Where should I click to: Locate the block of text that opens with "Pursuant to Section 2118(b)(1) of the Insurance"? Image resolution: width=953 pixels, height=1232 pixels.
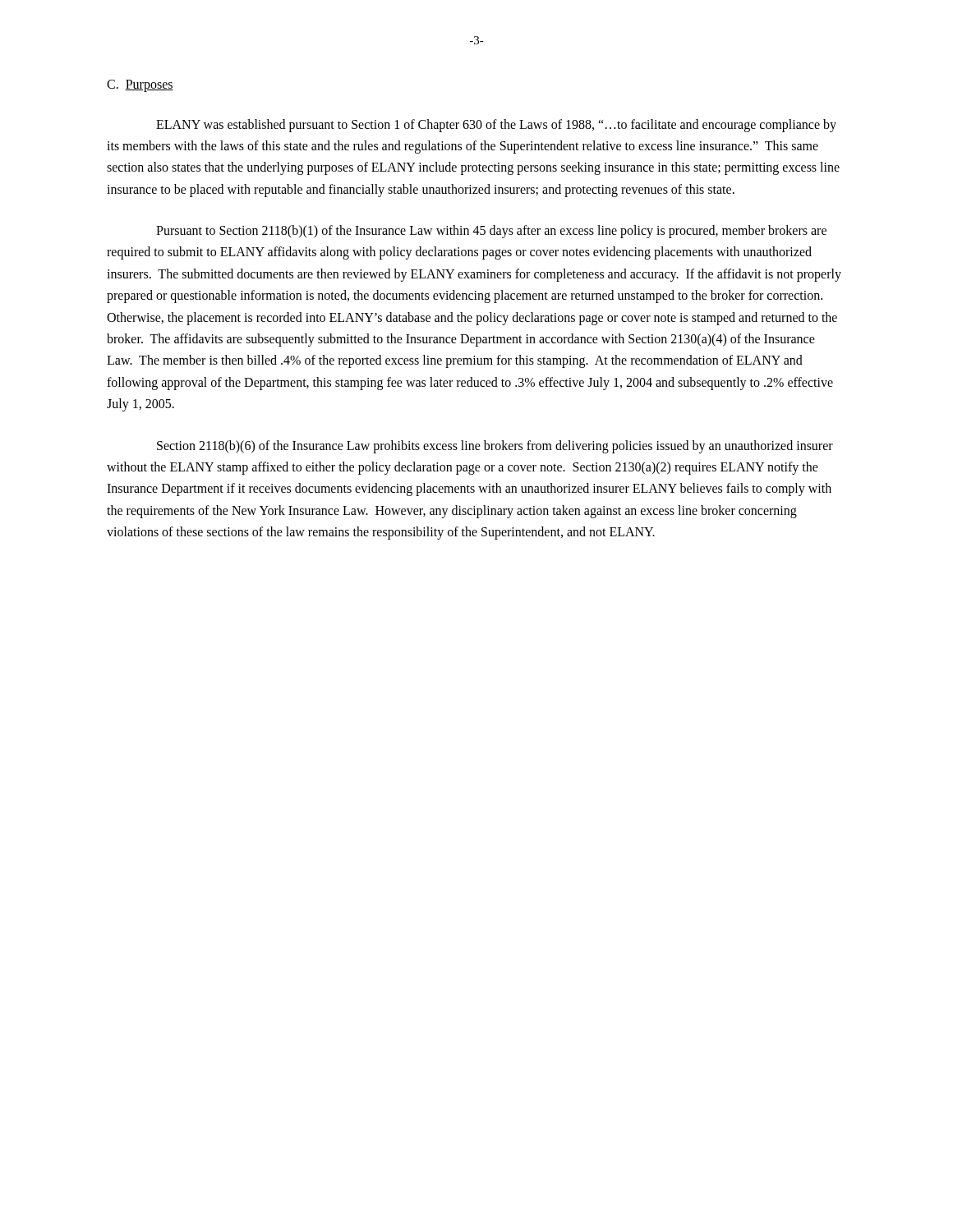pos(474,317)
